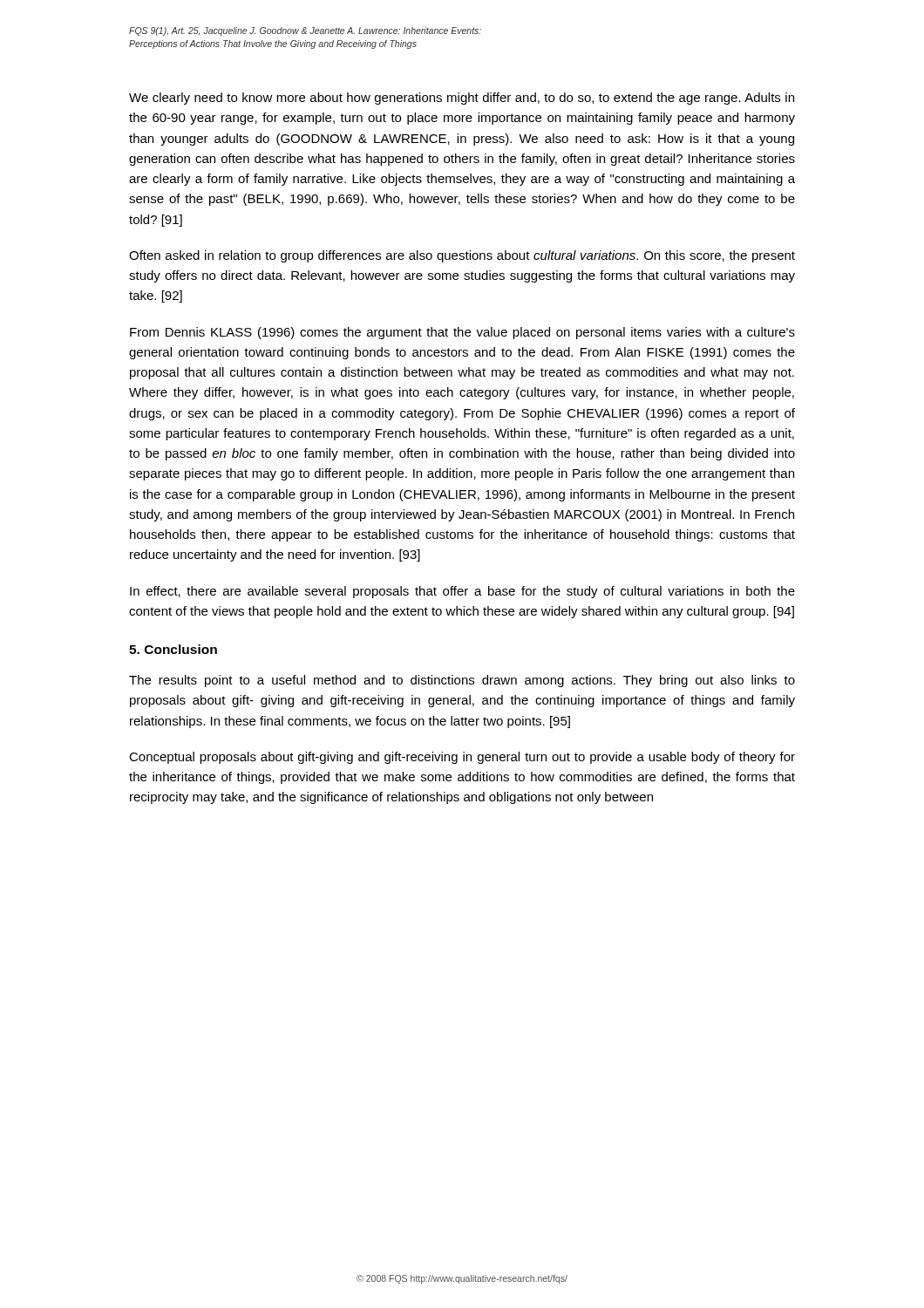924x1308 pixels.
Task: Select the text block with the text "Conceptual proposals about gift-giving"
Action: tap(462, 776)
